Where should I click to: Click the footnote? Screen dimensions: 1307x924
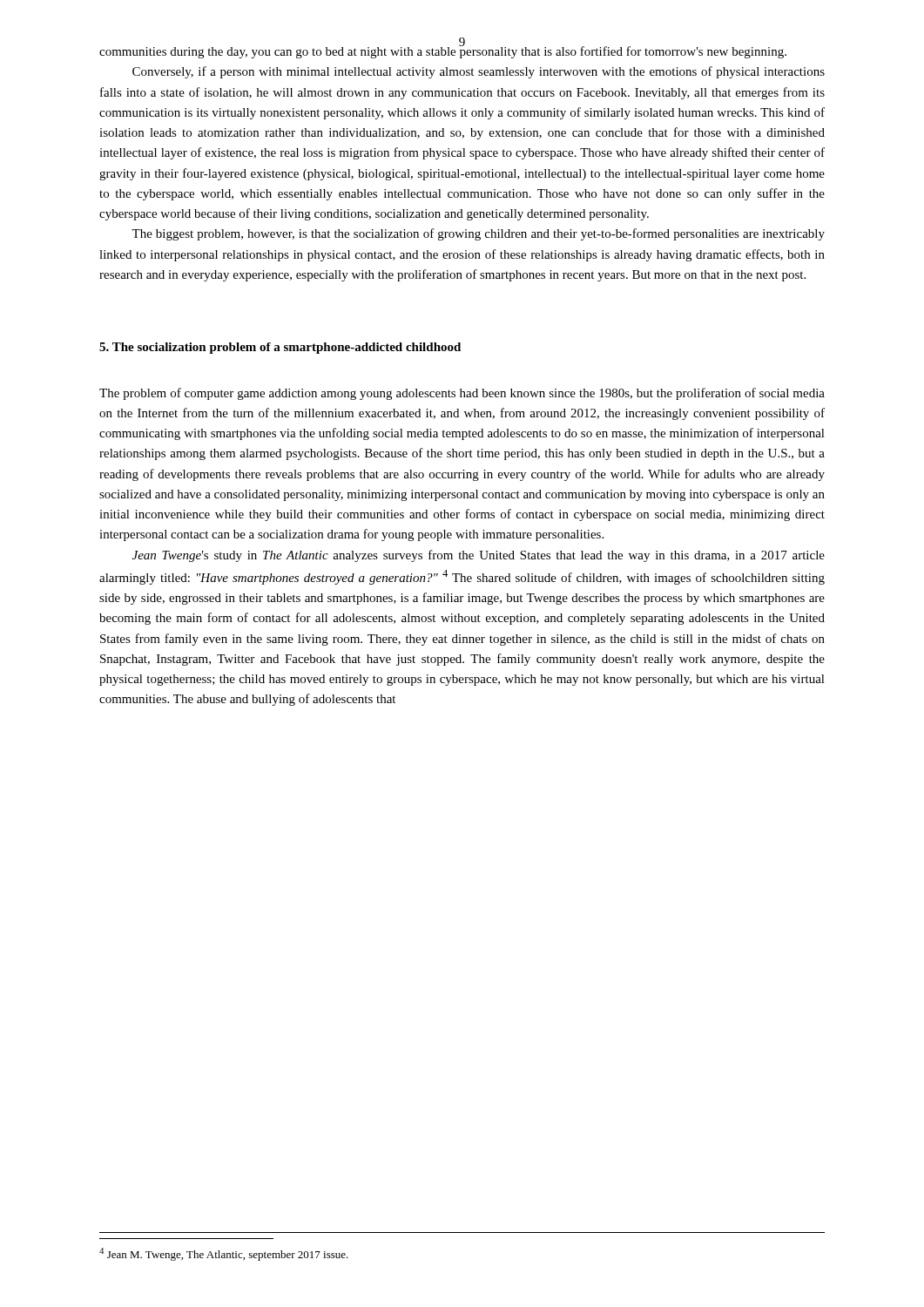coord(462,1251)
